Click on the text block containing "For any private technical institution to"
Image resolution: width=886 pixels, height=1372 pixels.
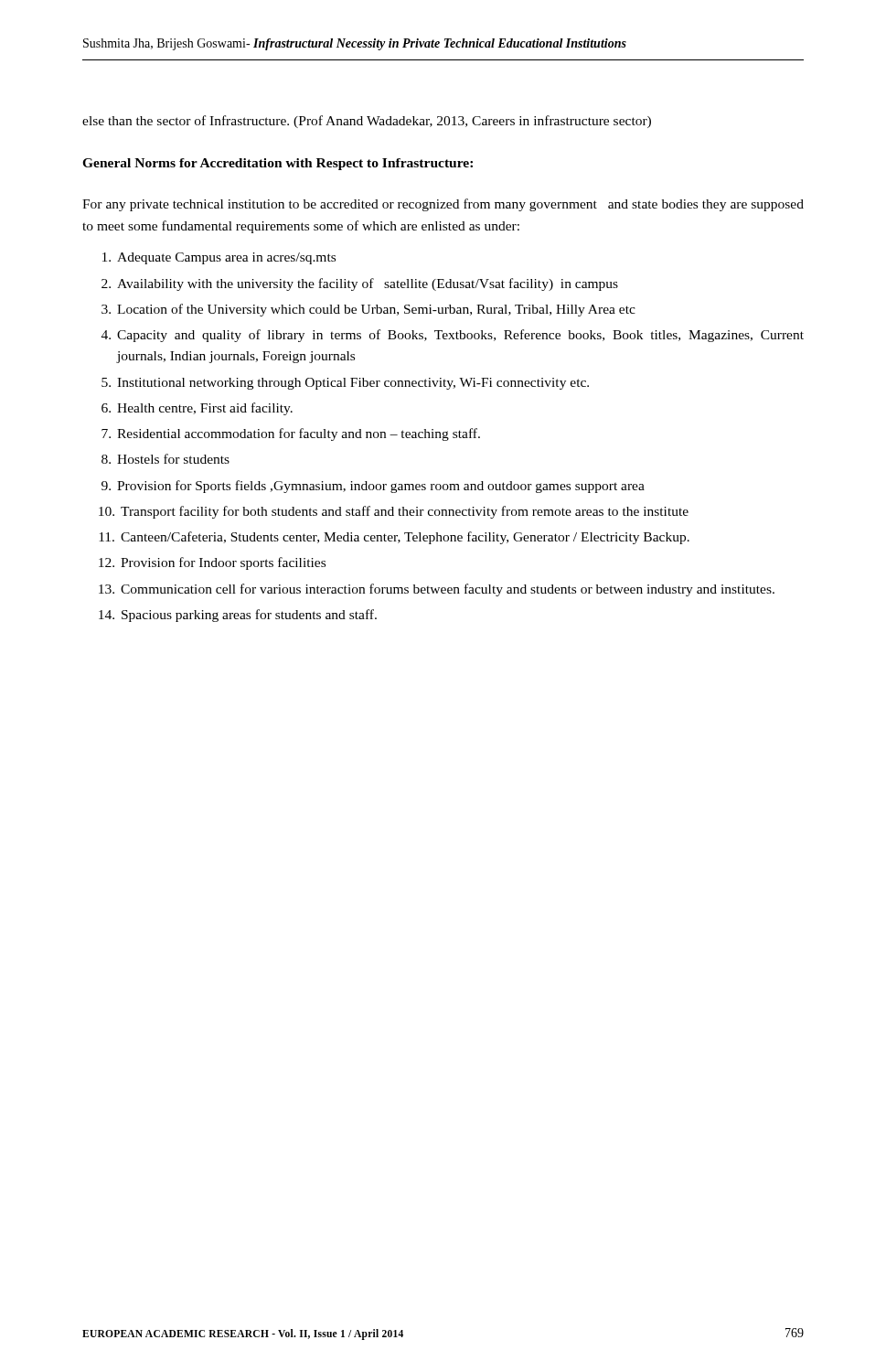coord(443,215)
